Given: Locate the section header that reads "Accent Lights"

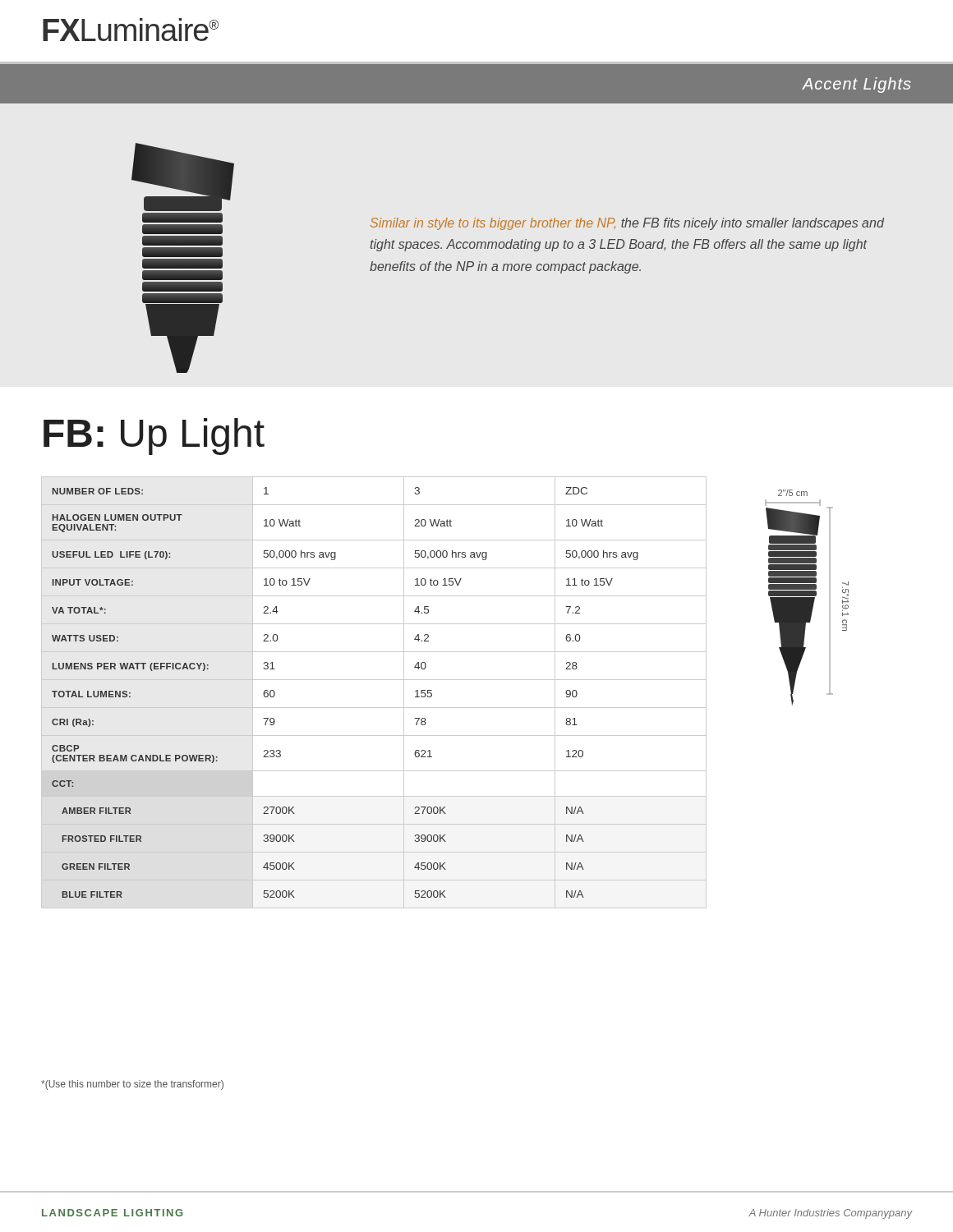Looking at the screenshot, I should pyautogui.click(x=857, y=84).
